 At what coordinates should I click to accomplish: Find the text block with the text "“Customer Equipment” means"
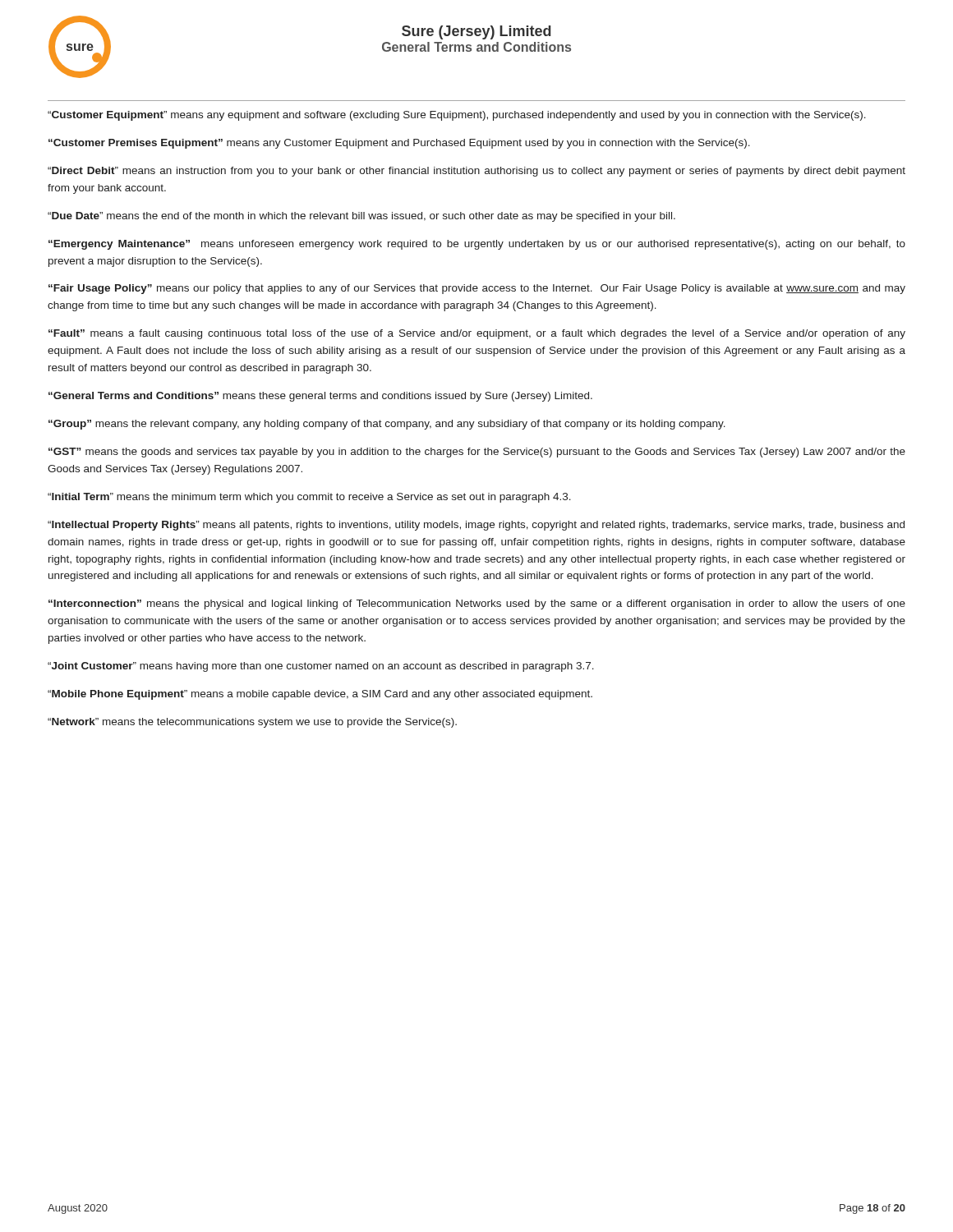457,115
